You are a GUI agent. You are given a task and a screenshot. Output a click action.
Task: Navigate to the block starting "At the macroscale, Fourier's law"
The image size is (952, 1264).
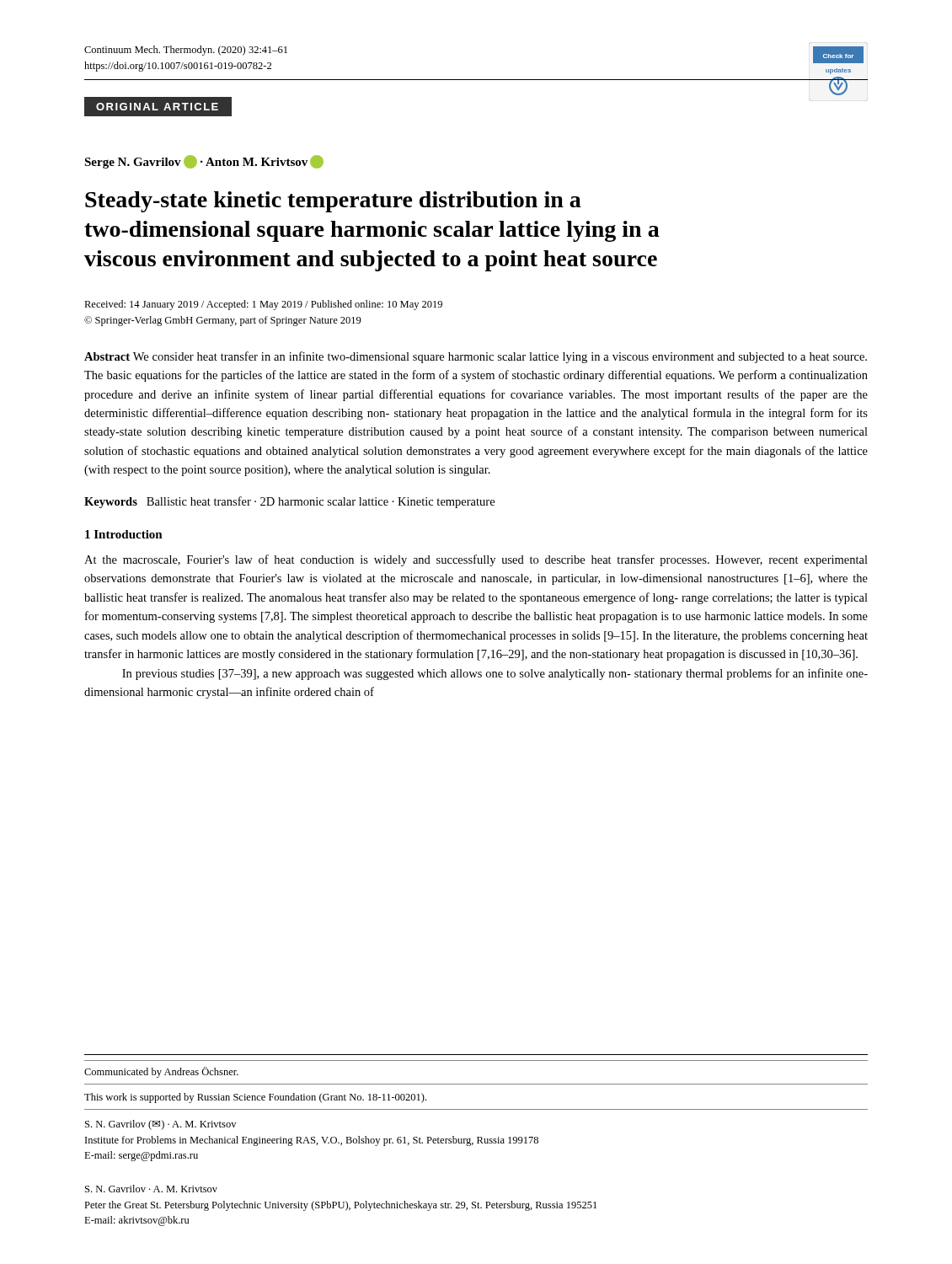476,626
